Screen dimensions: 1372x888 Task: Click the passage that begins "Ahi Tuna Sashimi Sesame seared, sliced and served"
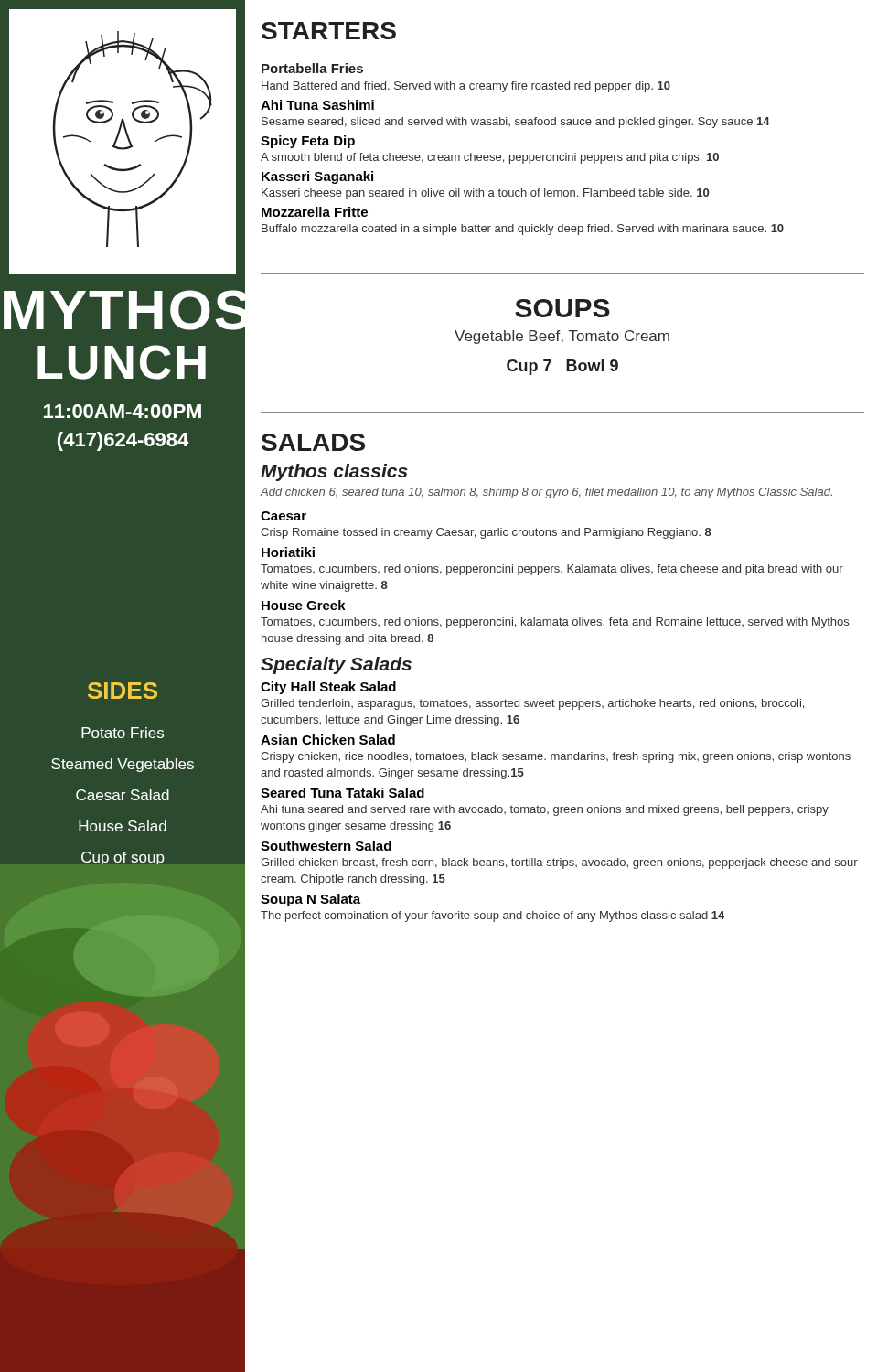(x=562, y=113)
